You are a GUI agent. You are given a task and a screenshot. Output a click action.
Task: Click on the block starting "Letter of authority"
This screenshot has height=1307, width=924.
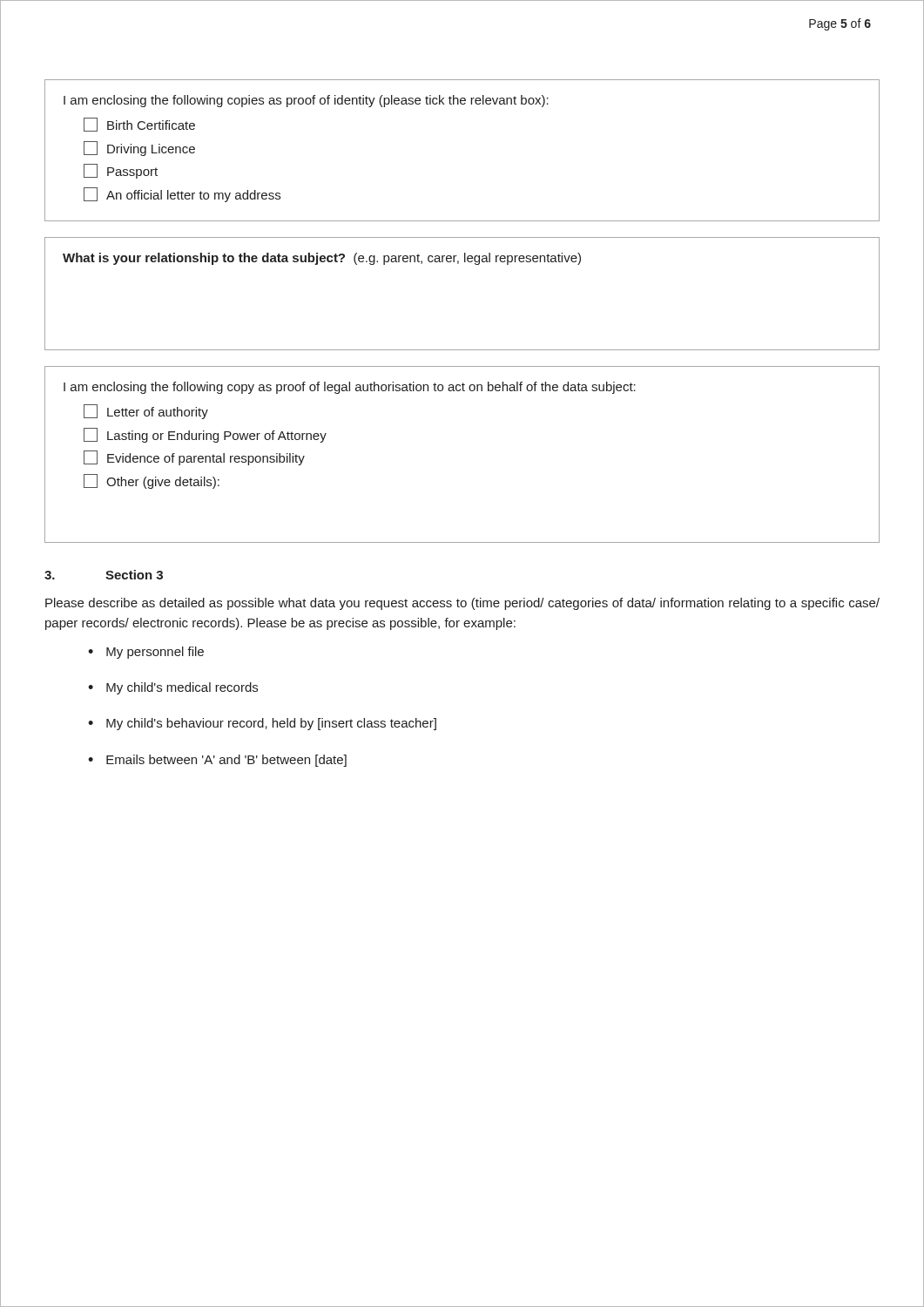[x=146, y=412]
